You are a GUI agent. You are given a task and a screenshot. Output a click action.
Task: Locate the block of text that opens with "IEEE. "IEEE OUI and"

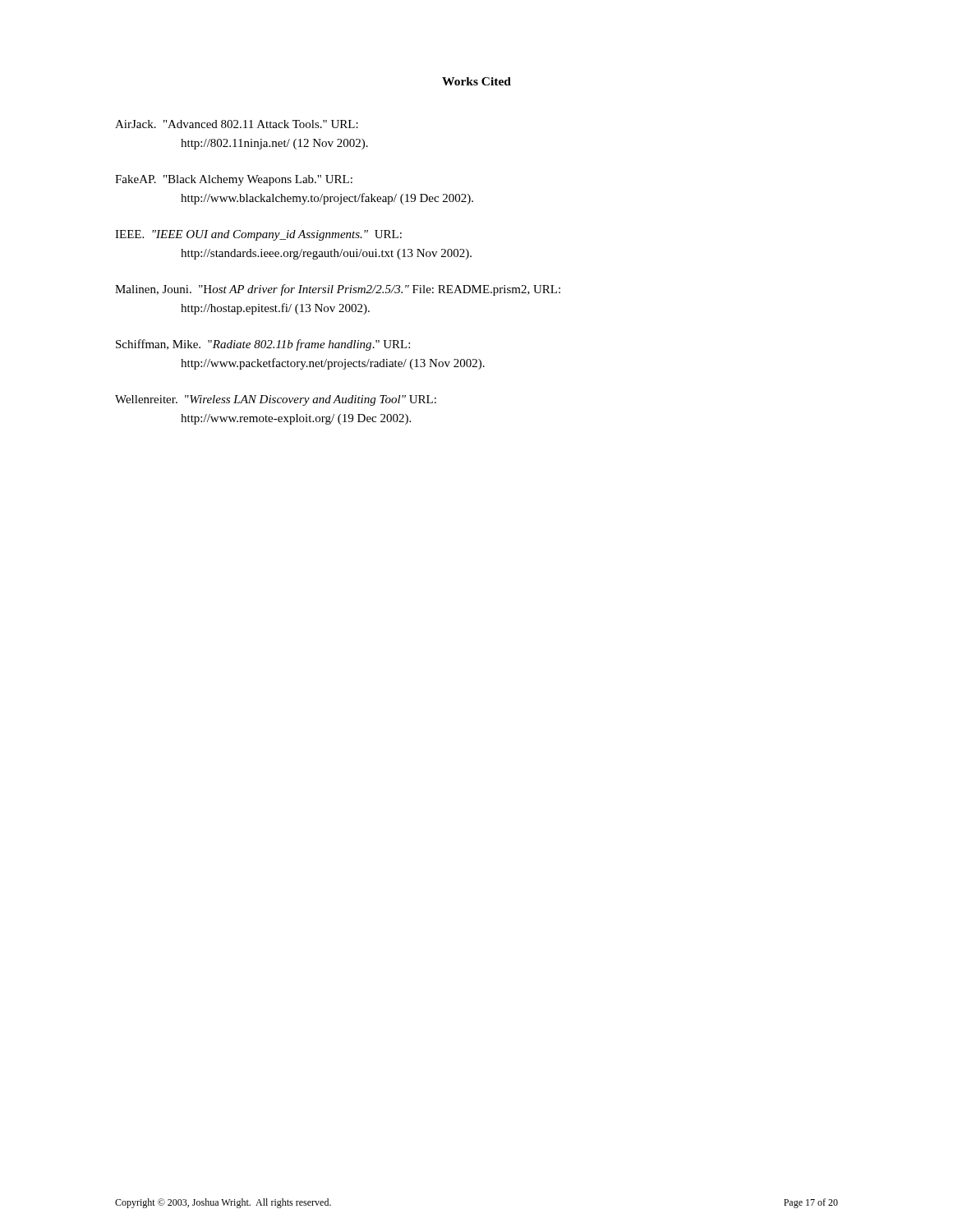(x=476, y=244)
